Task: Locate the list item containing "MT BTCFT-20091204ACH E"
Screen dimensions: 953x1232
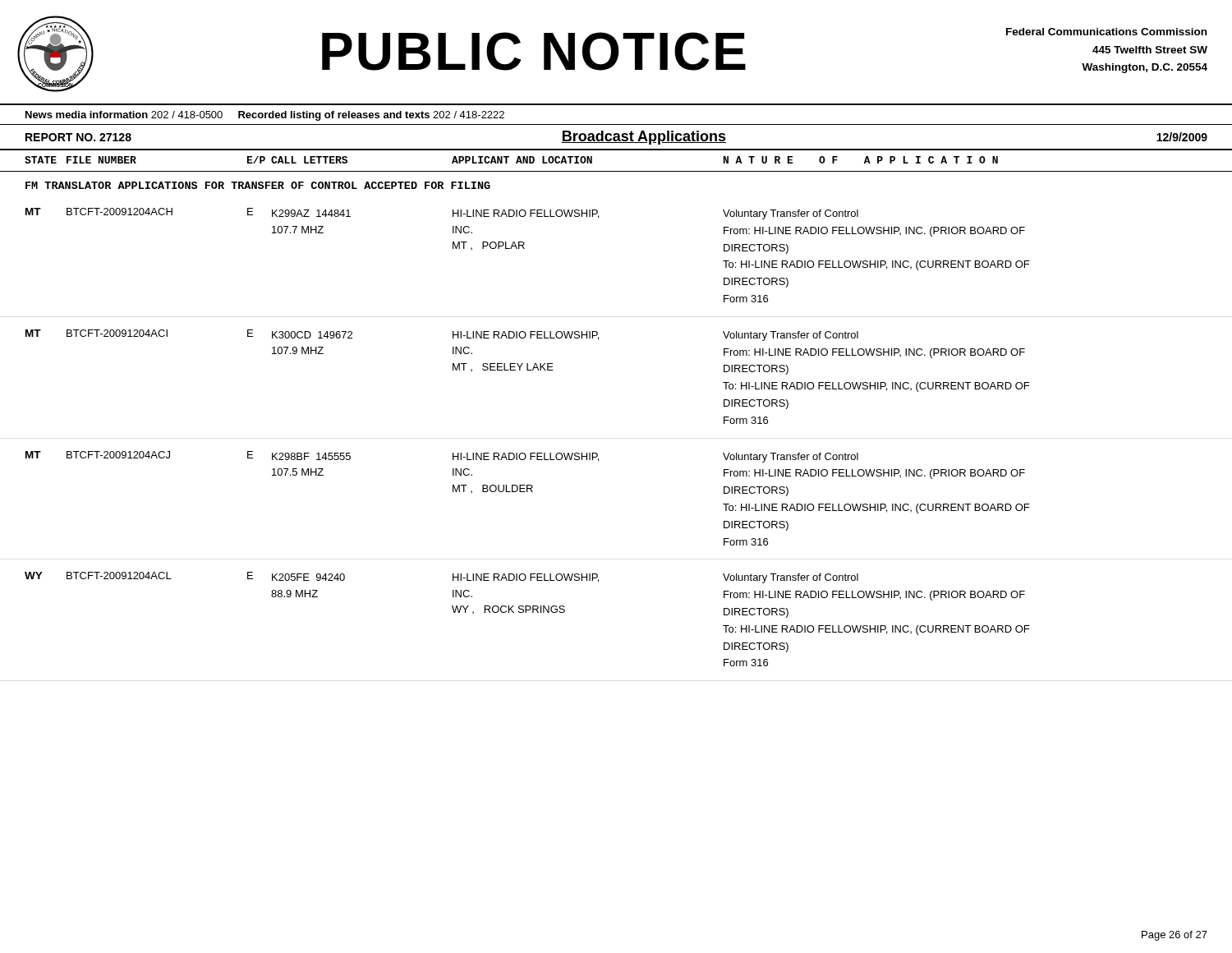Action: click(x=115, y=213)
